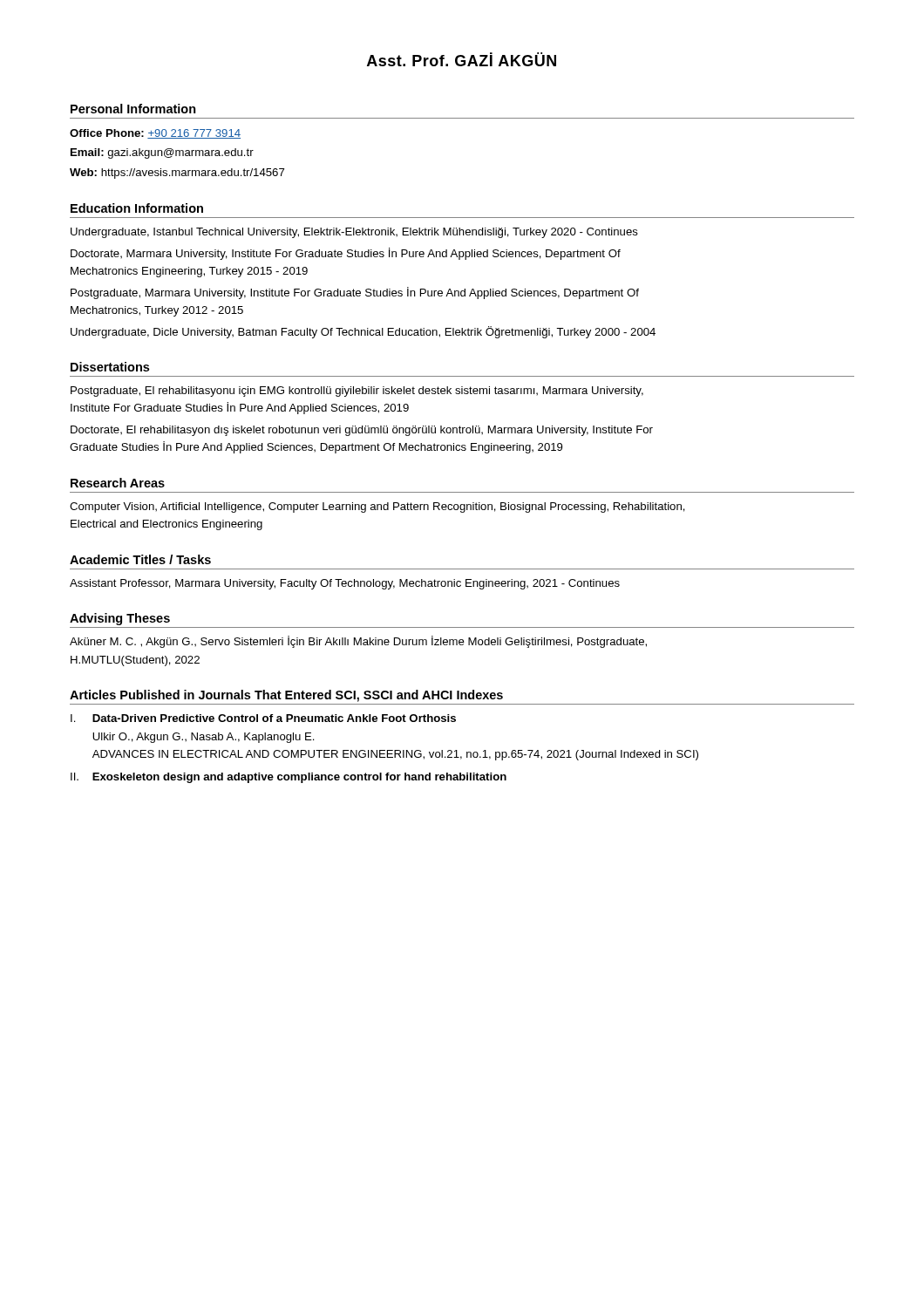The height and width of the screenshot is (1308, 924).
Task: Locate the region starting "Doctorate, Marmara University, Institute For"
Action: tap(462, 263)
